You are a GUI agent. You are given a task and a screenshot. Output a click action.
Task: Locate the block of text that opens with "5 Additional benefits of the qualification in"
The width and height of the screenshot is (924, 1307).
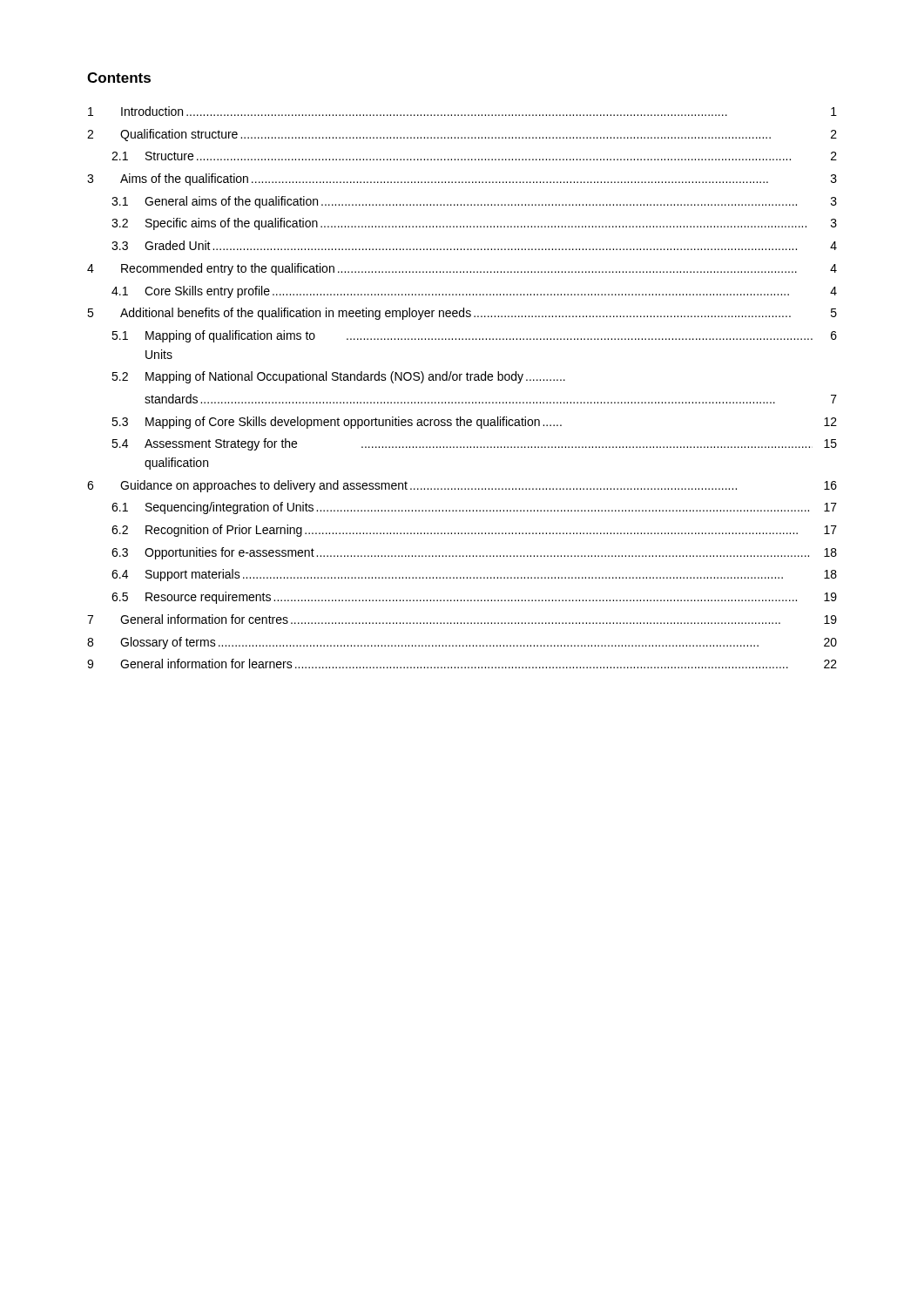click(x=462, y=314)
